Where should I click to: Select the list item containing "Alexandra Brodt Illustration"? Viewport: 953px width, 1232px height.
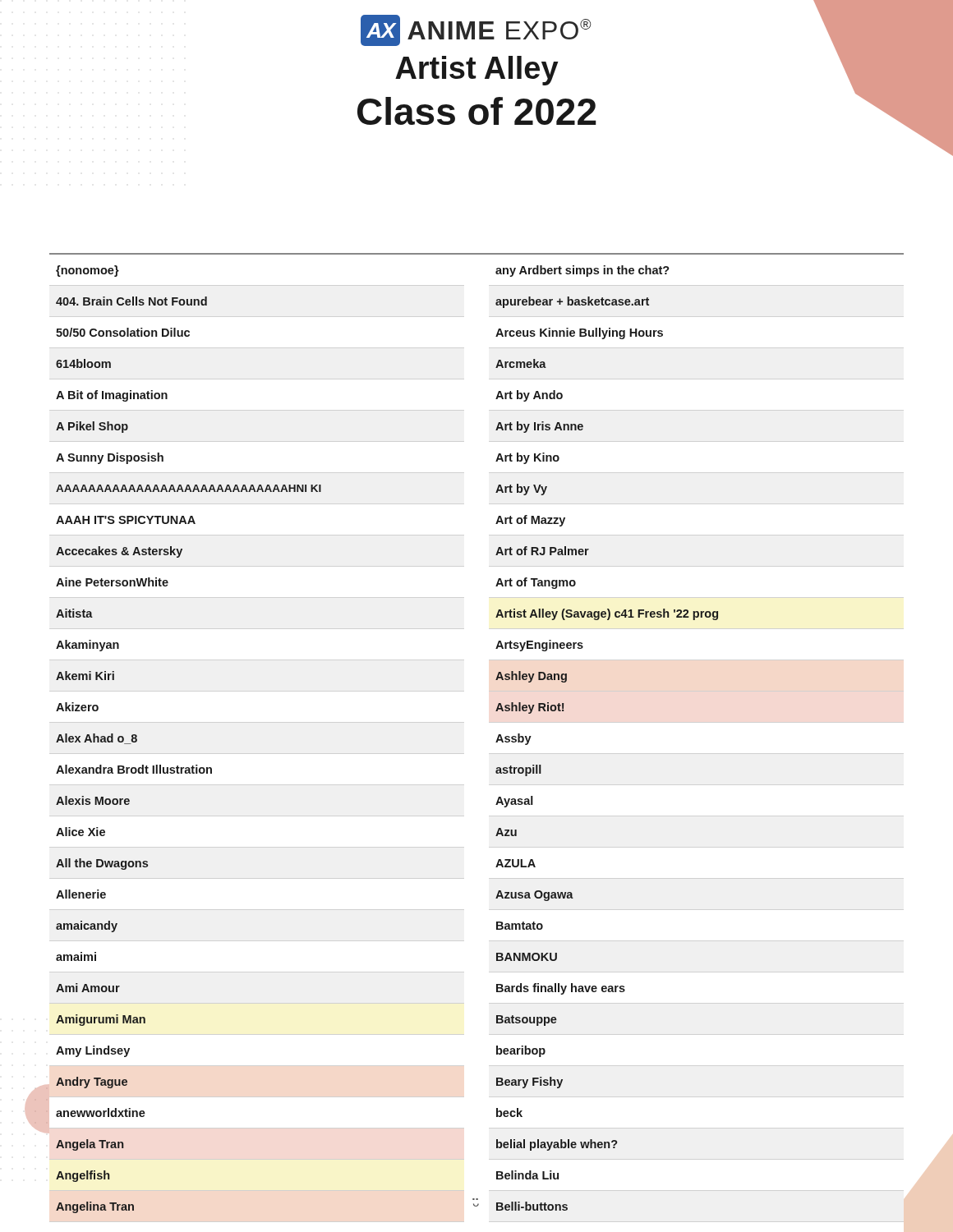pyautogui.click(x=134, y=769)
